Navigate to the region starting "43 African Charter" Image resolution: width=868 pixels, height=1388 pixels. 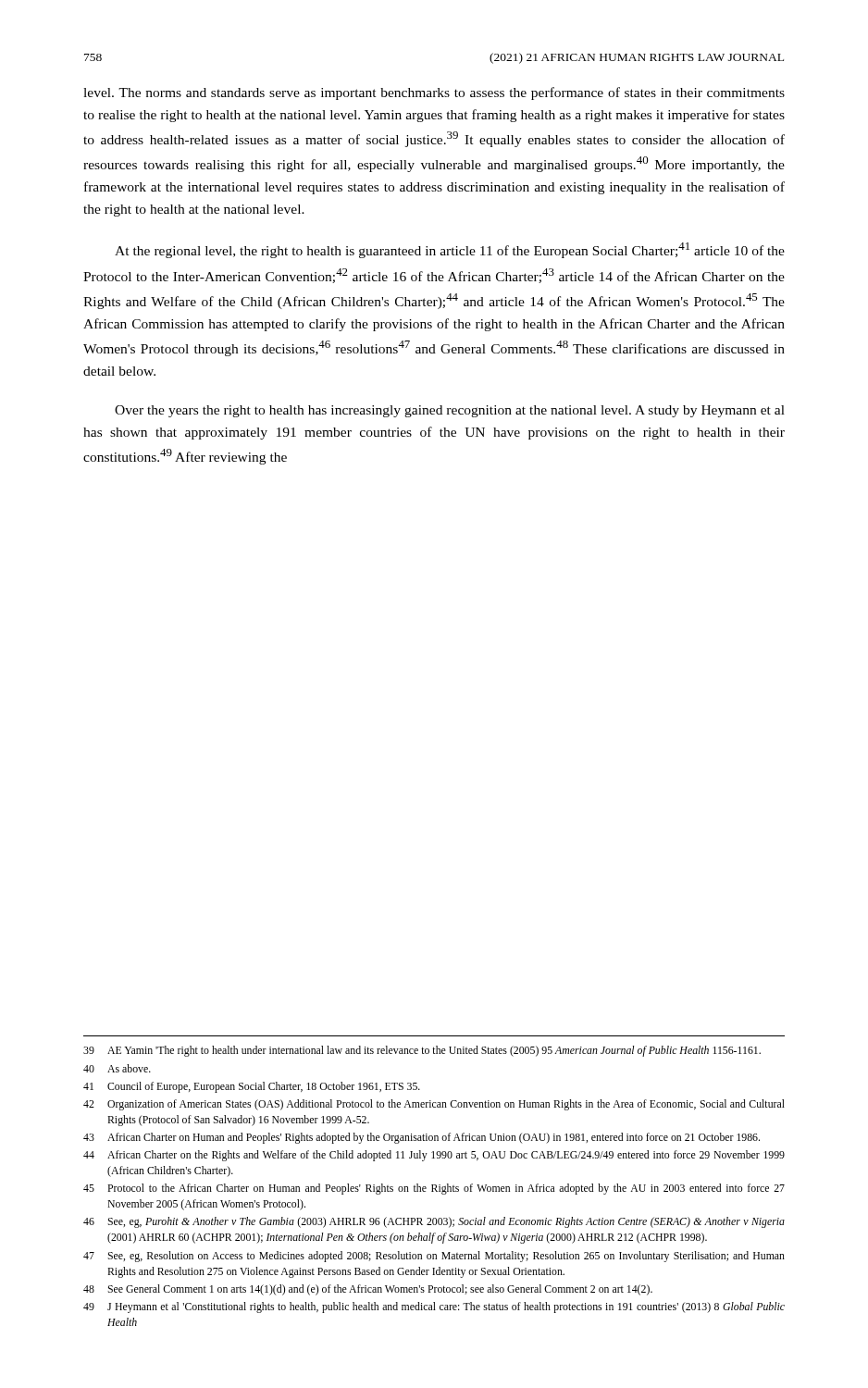click(x=434, y=1138)
